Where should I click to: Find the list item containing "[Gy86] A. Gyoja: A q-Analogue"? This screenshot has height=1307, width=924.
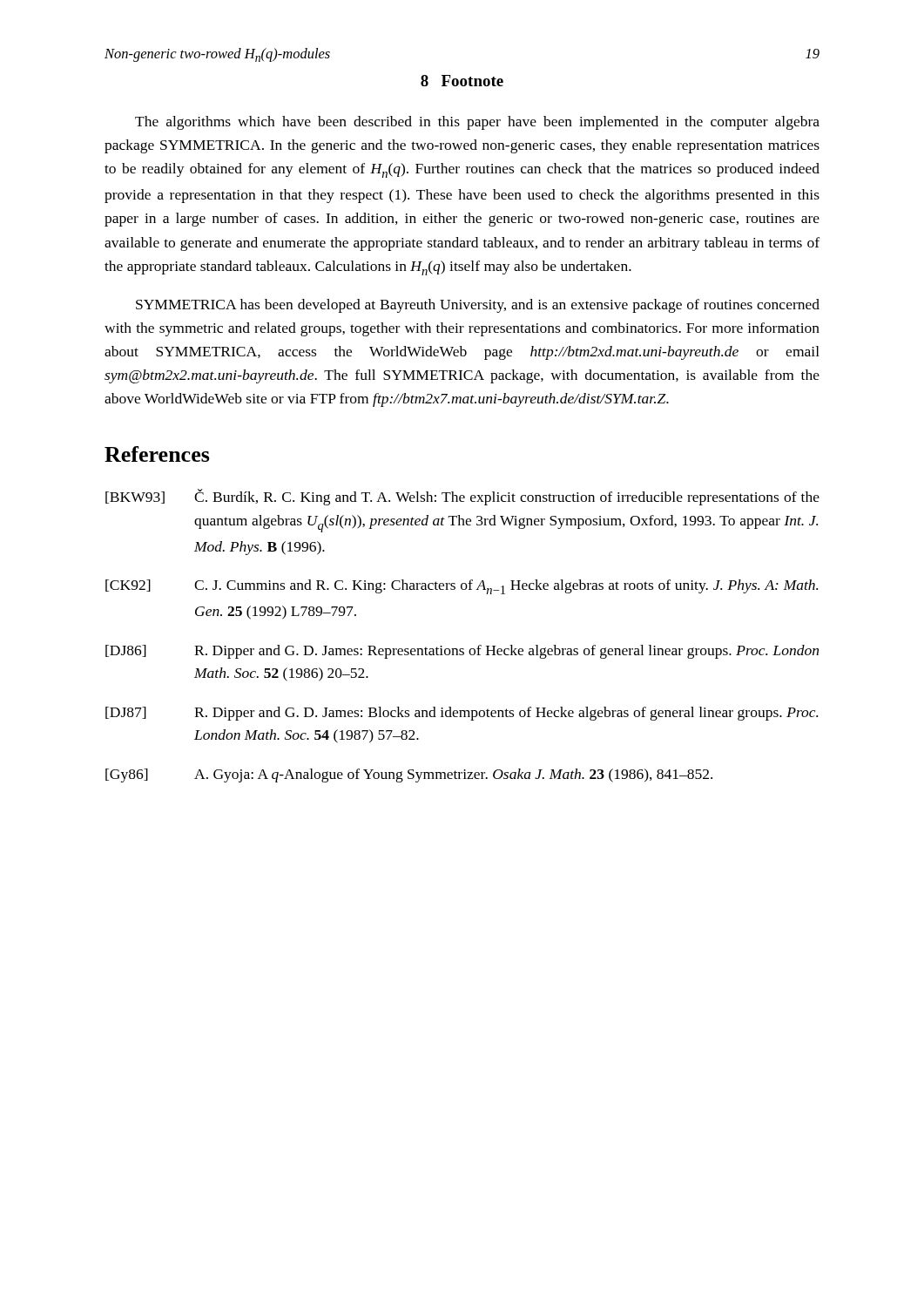pyautogui.click(x=462, y=774)
